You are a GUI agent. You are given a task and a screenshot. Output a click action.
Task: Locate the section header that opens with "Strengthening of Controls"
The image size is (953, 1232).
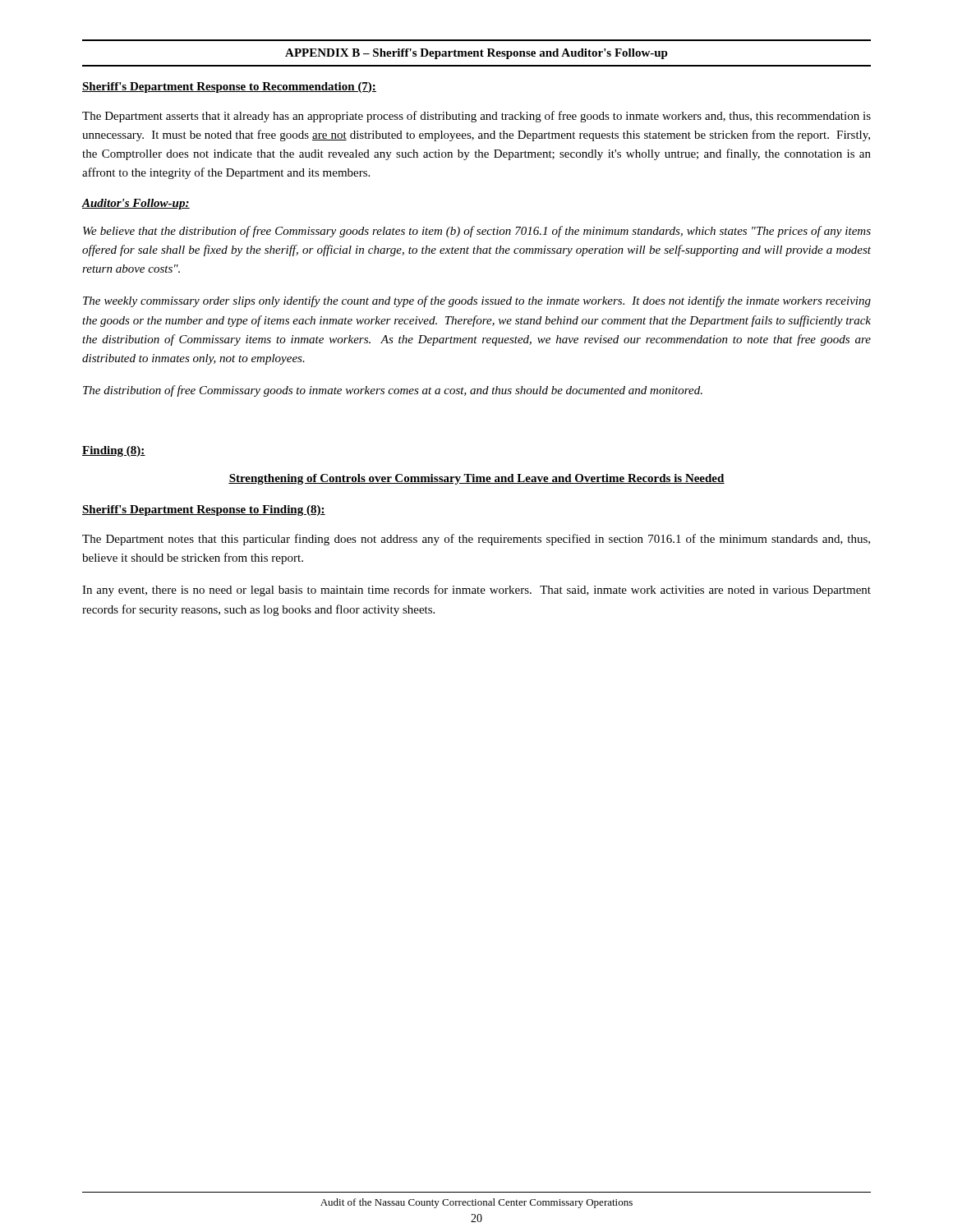pyautogui.click(x=476, y=478)
